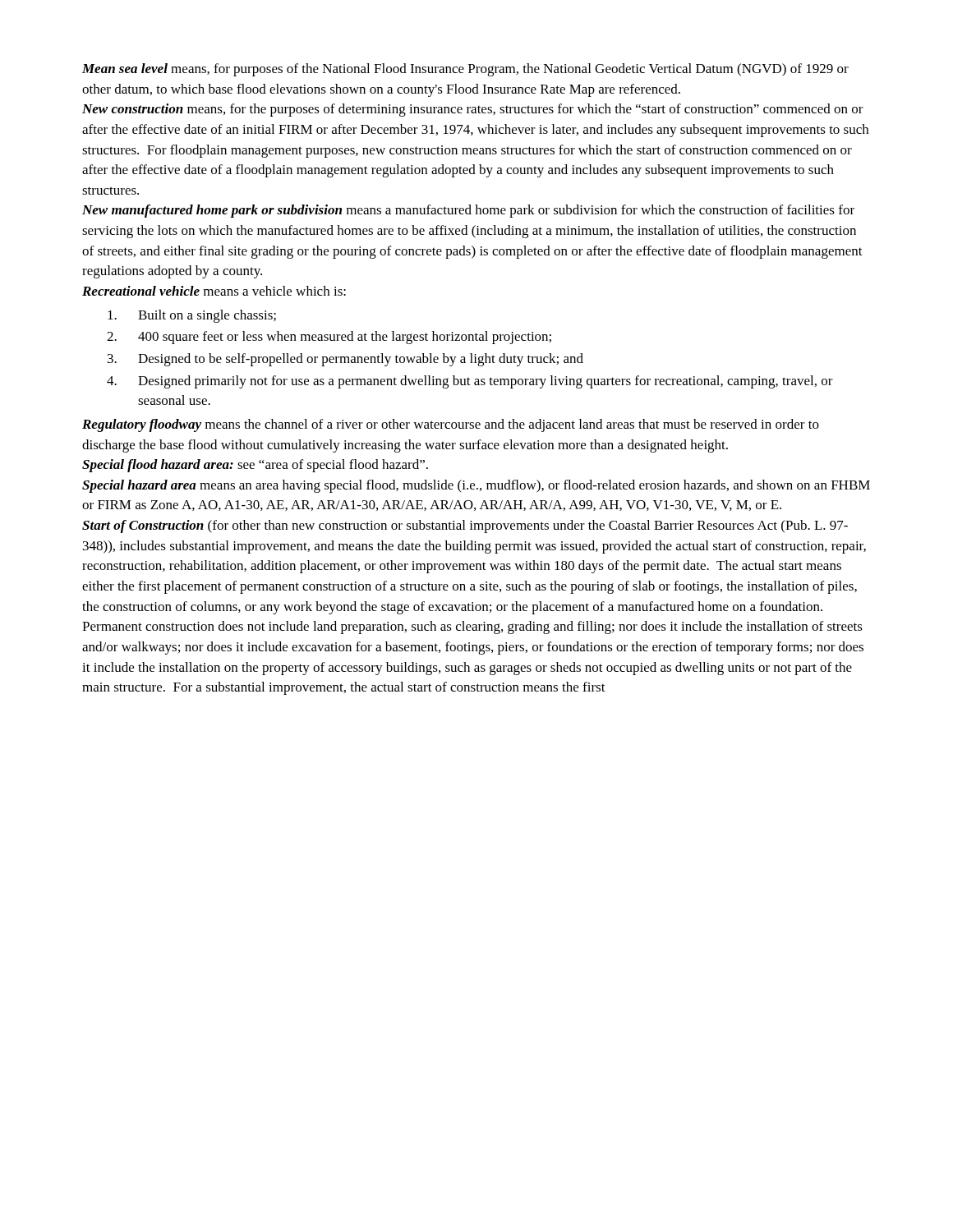Image resolution: width=953 pixels, height=1232 pixels.
Task: Select the text block that says "Special hazard area"
Action: pyautogui.click(x=476, y=495)
